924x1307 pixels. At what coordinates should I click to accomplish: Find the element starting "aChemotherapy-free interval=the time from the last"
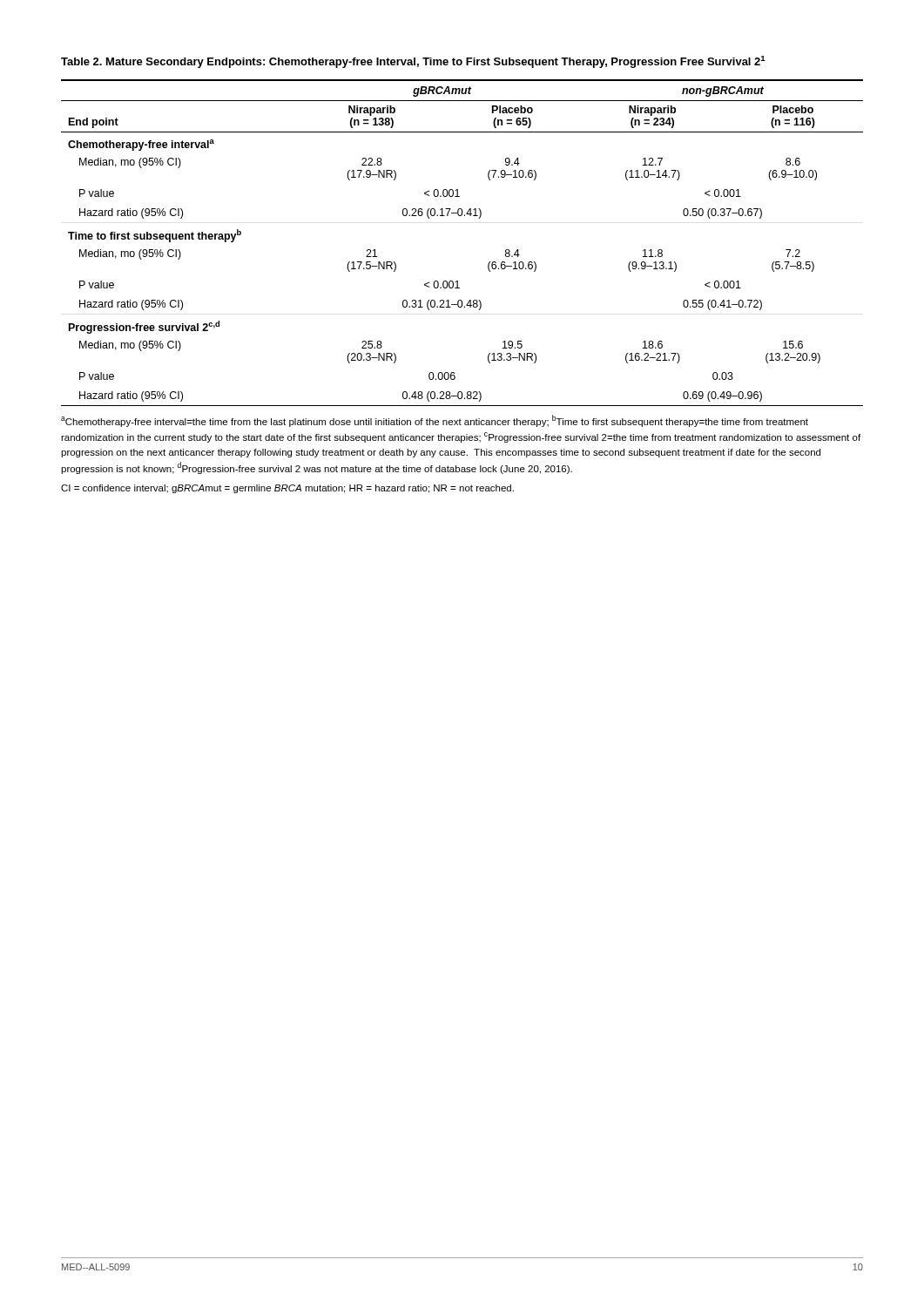point(461,444)
